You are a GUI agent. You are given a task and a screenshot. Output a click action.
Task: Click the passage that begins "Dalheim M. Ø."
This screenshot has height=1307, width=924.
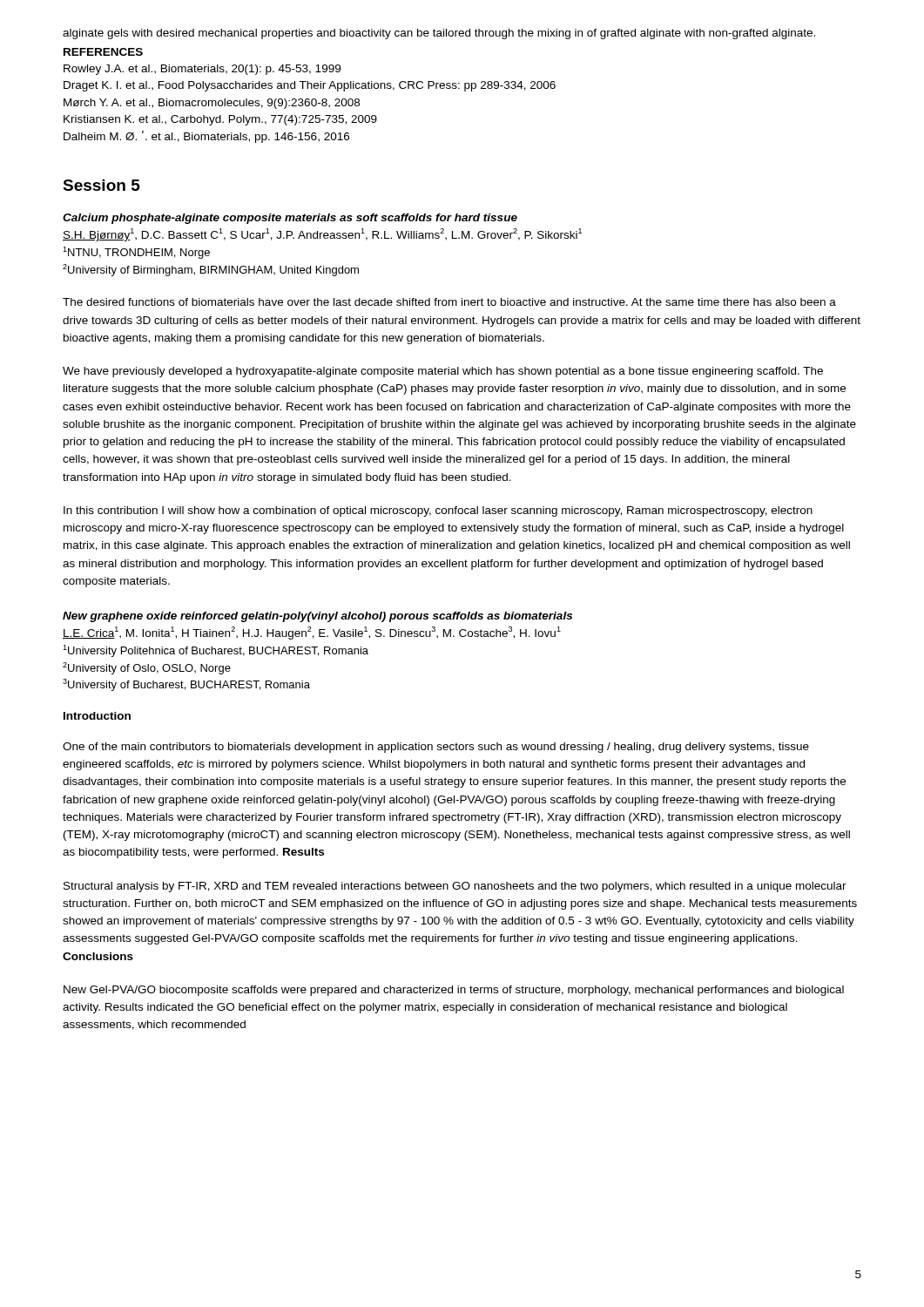pyautogui.click(x=206, y=137)
